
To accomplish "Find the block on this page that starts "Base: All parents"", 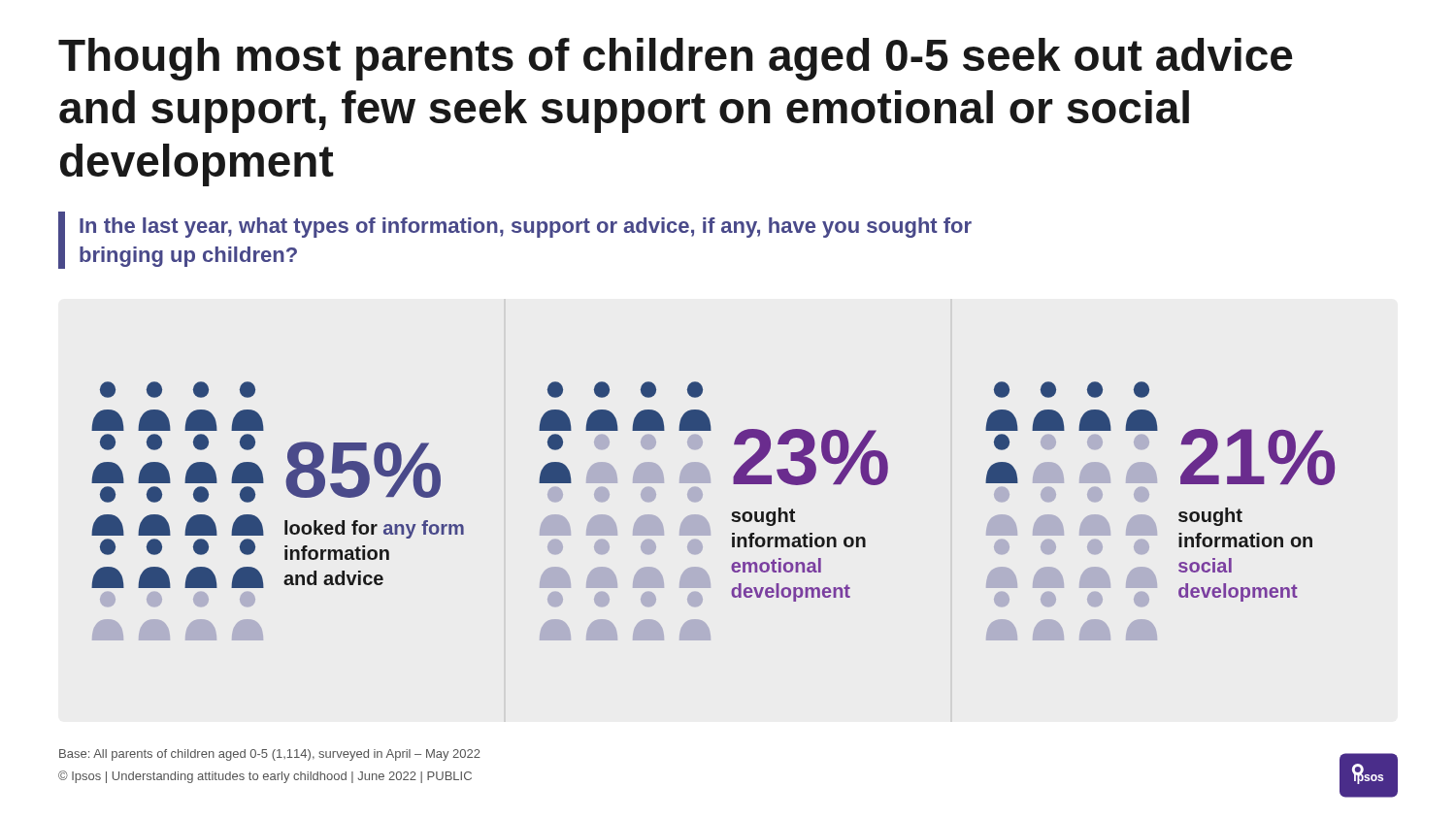I will coord(269,753).
